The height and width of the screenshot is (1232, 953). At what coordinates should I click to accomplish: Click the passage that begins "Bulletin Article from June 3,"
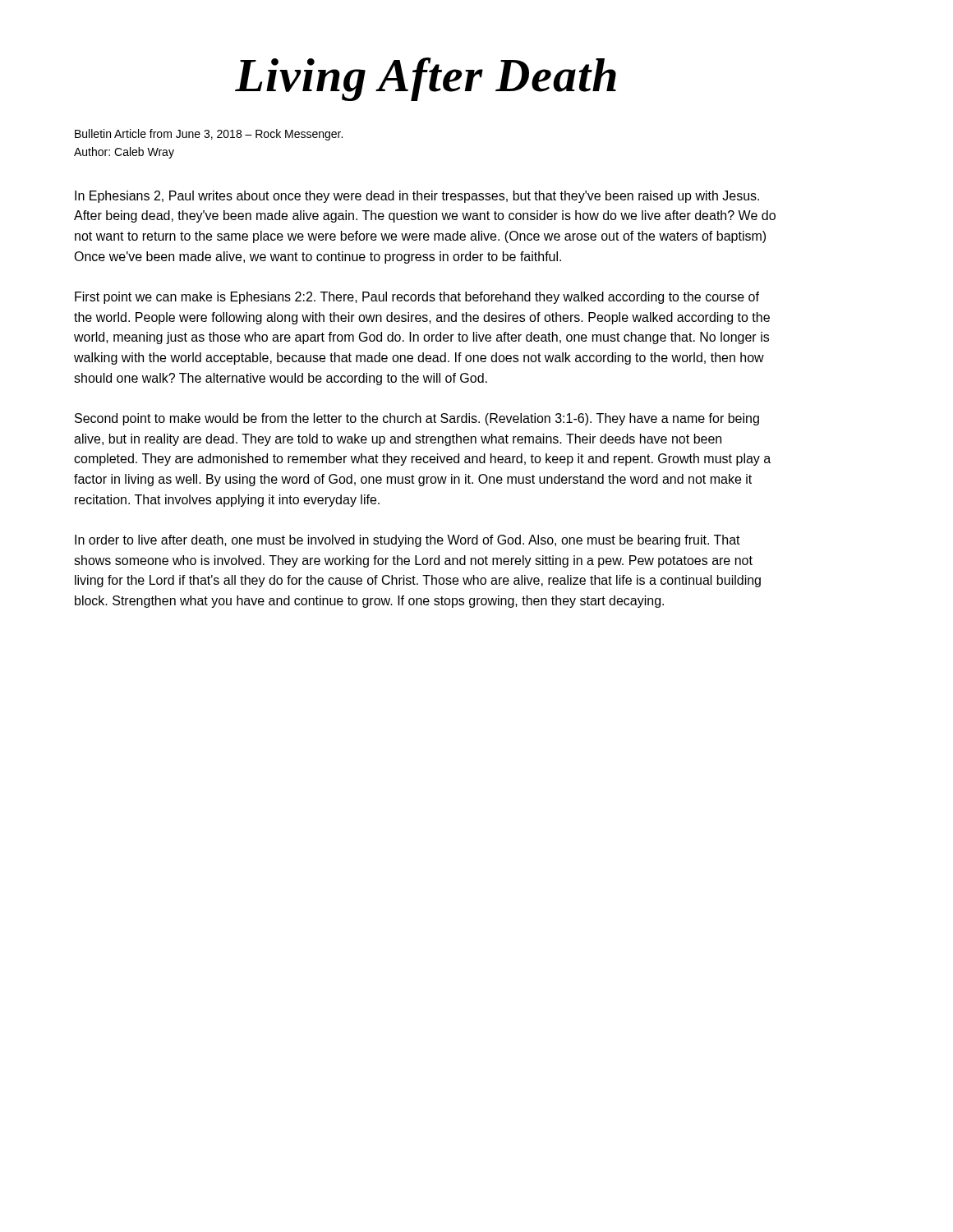(209, 143)
